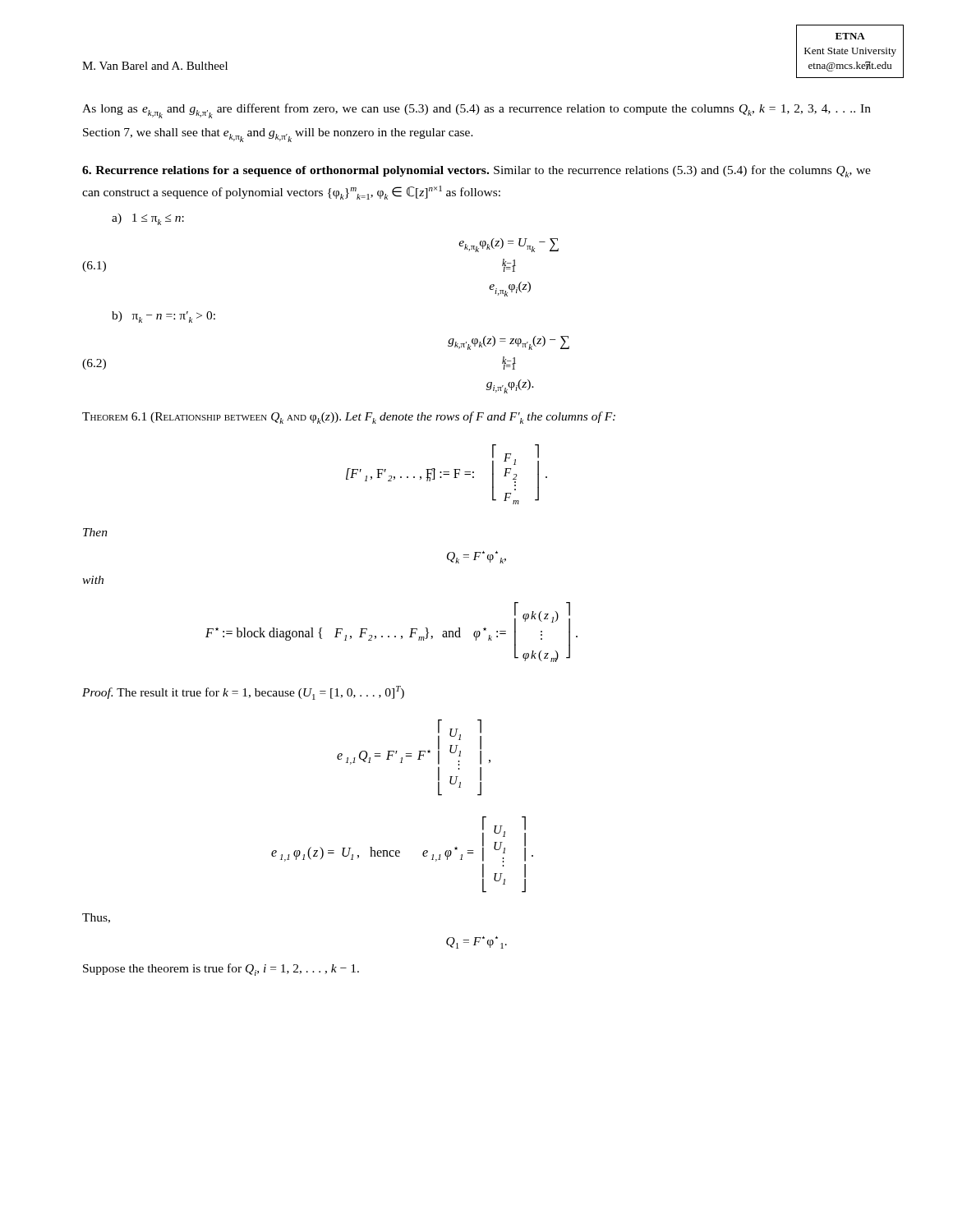Point to the passage starting "Proof. The result it true for k"
Screen dimensions: 1232x953
[243, 692]
